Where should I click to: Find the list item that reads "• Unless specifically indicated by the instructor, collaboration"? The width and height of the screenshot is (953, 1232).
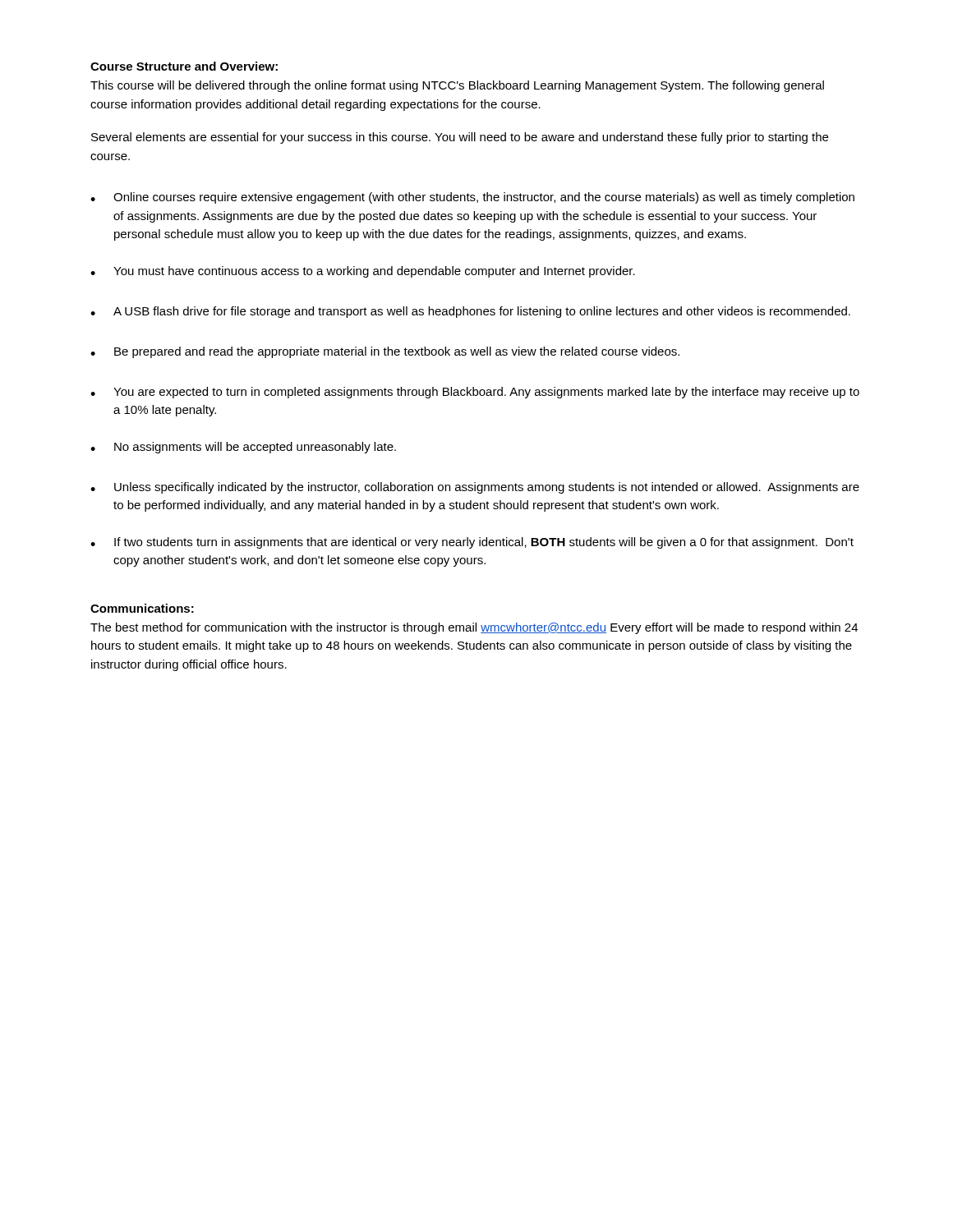tap(476, 496)
